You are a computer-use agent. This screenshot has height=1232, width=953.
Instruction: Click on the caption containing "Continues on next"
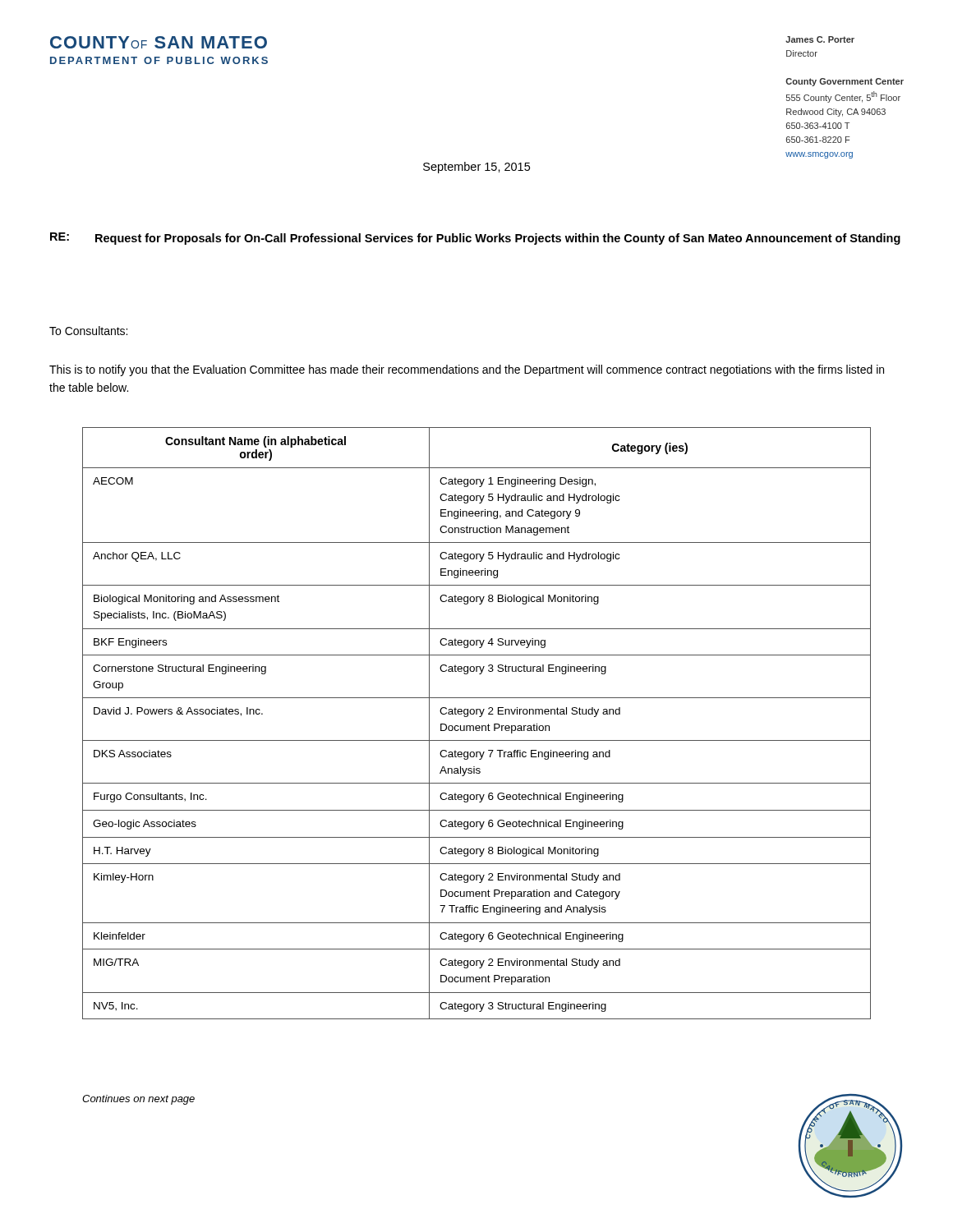point(139,1099)
